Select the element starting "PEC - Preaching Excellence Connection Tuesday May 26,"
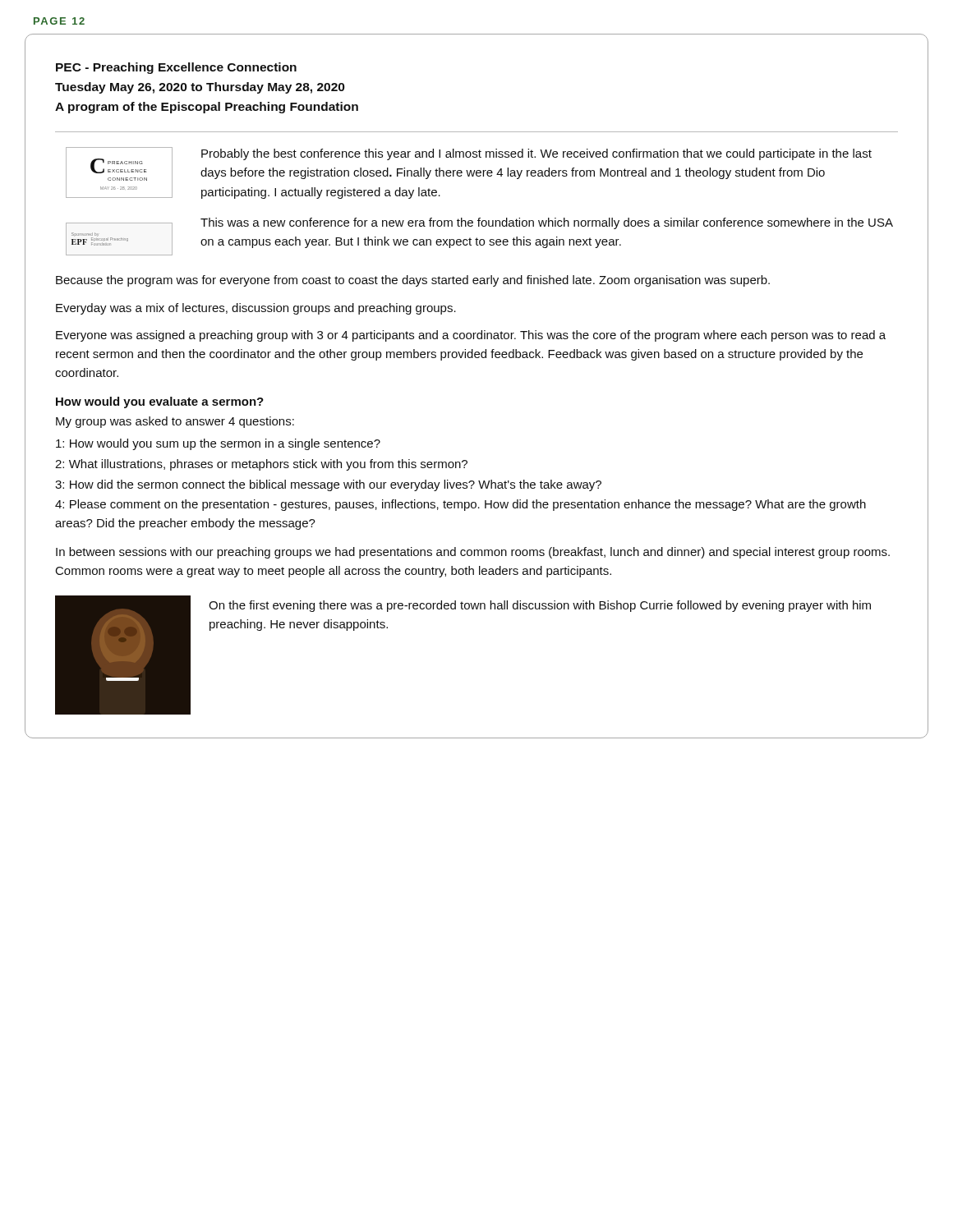 [176, 68]
